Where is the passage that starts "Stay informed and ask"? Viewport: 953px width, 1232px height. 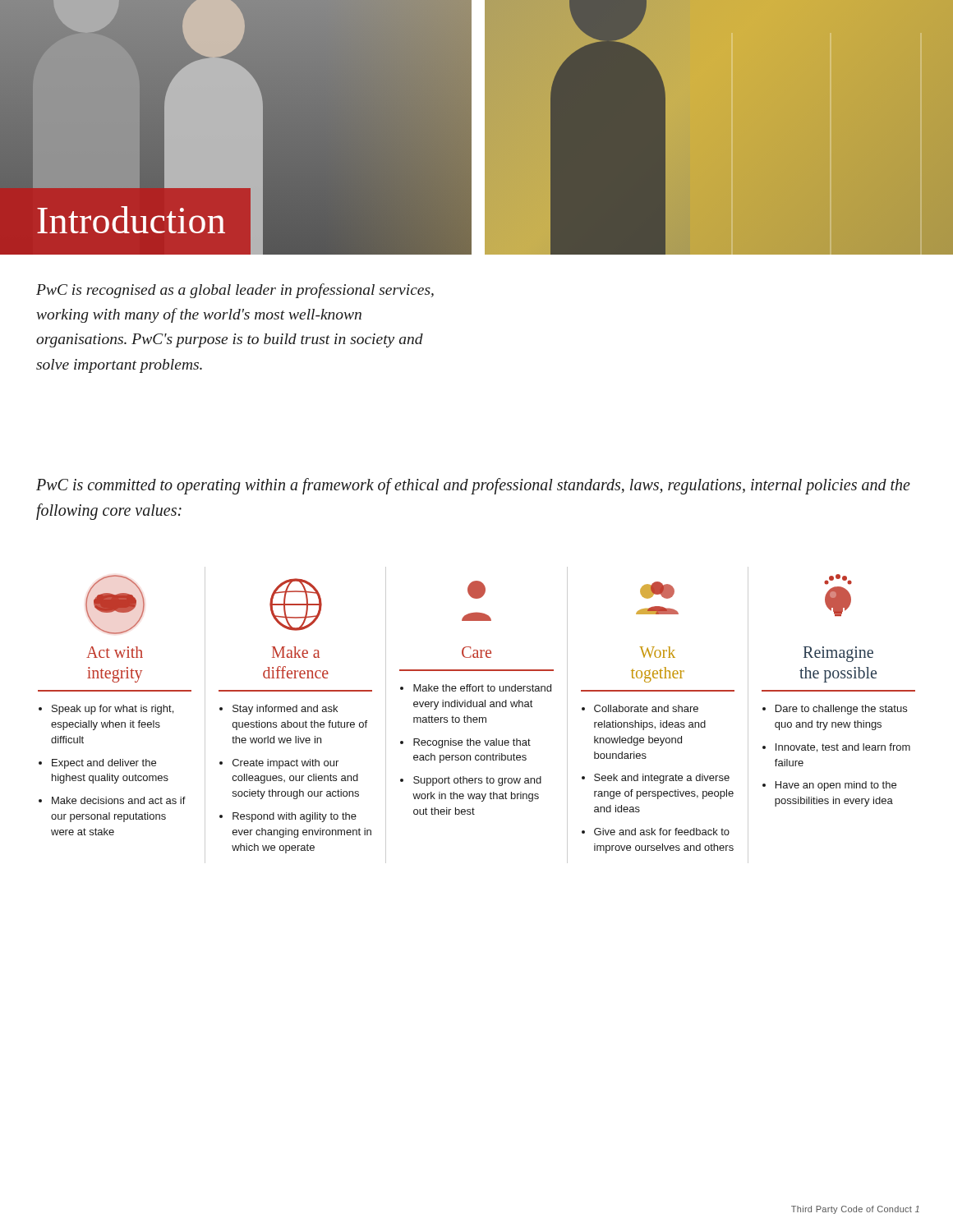300,724
